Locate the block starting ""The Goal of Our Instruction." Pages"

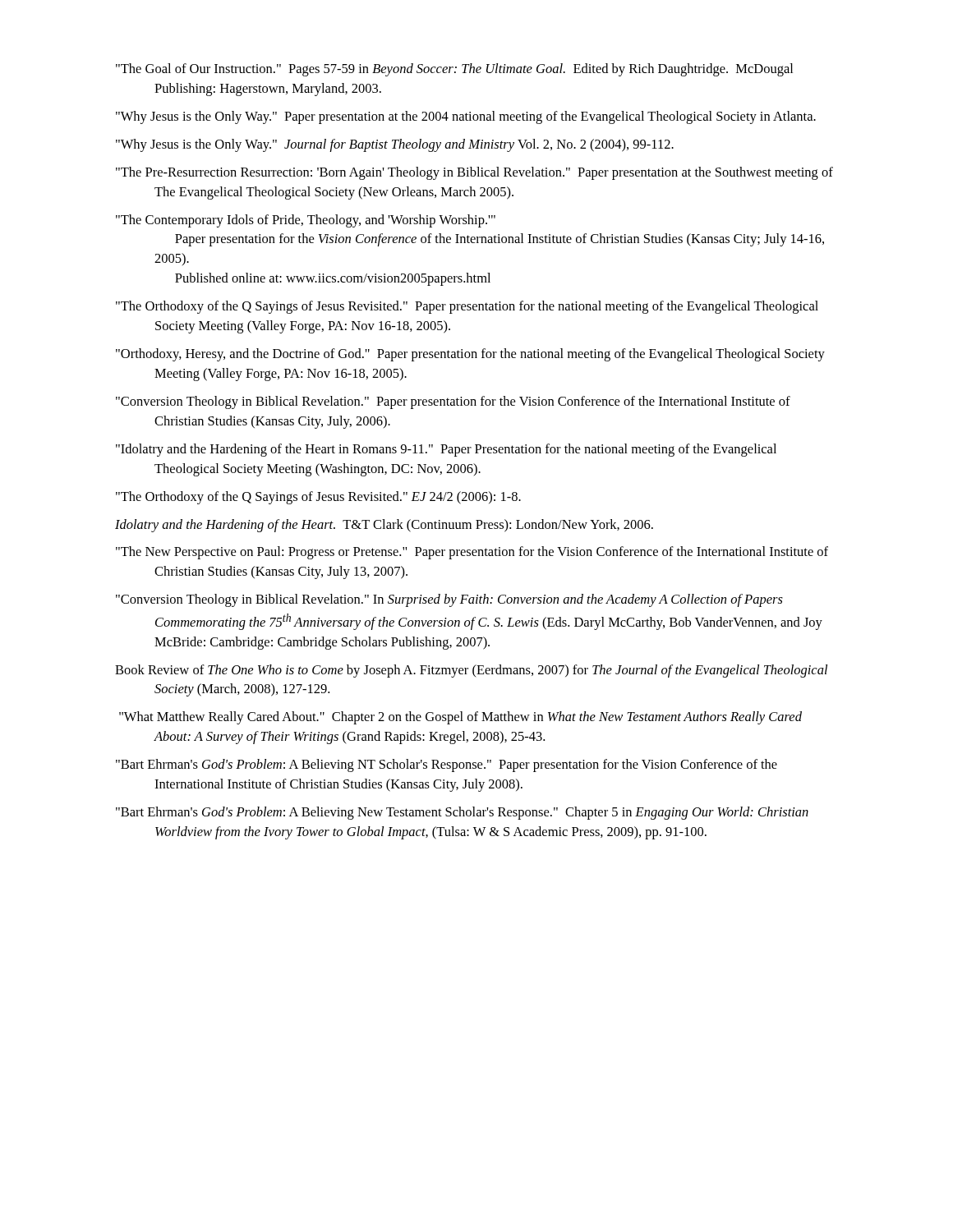(454, 78)
